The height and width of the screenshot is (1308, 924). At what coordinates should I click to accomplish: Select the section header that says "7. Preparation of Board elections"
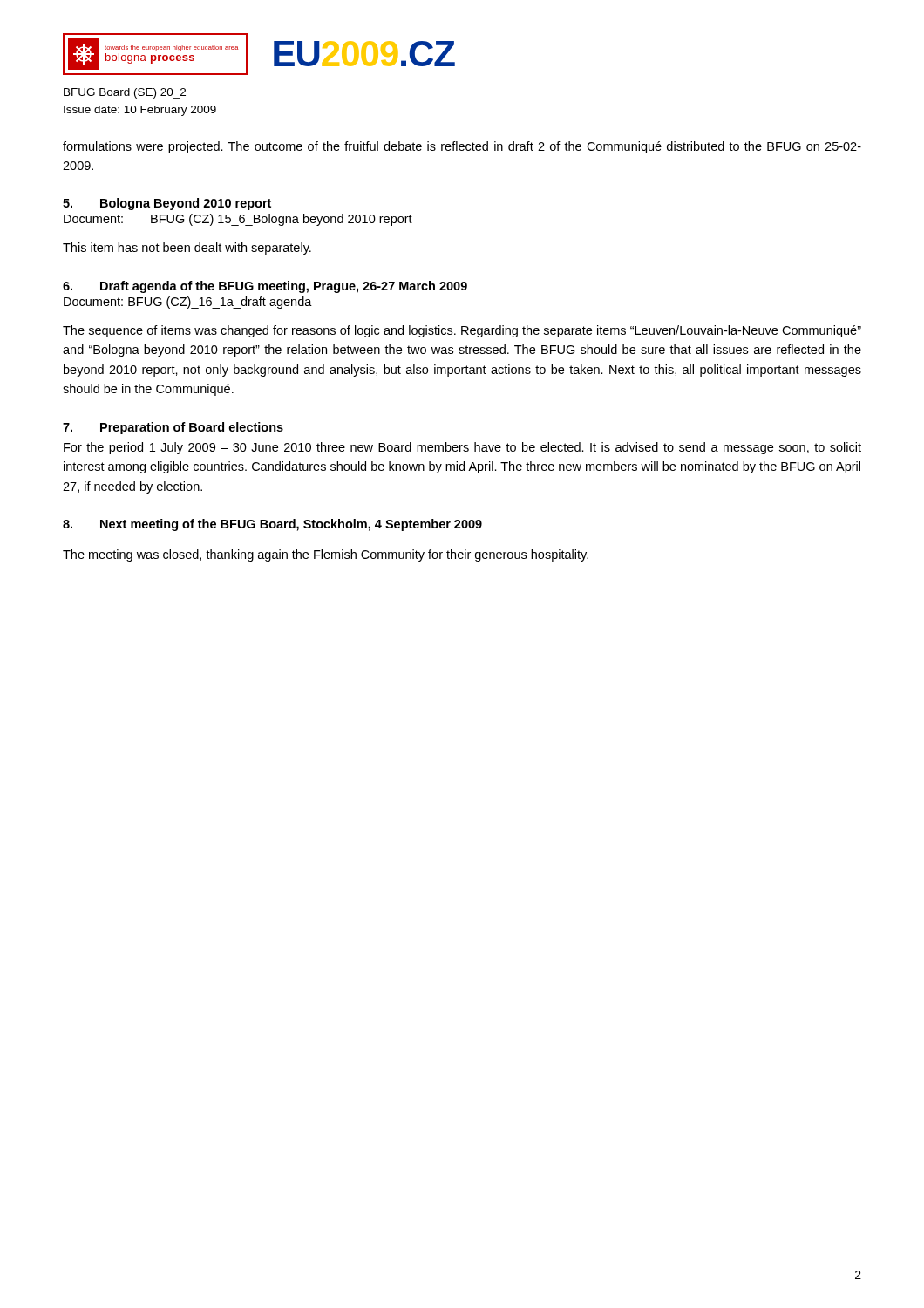tap(173, 427)
